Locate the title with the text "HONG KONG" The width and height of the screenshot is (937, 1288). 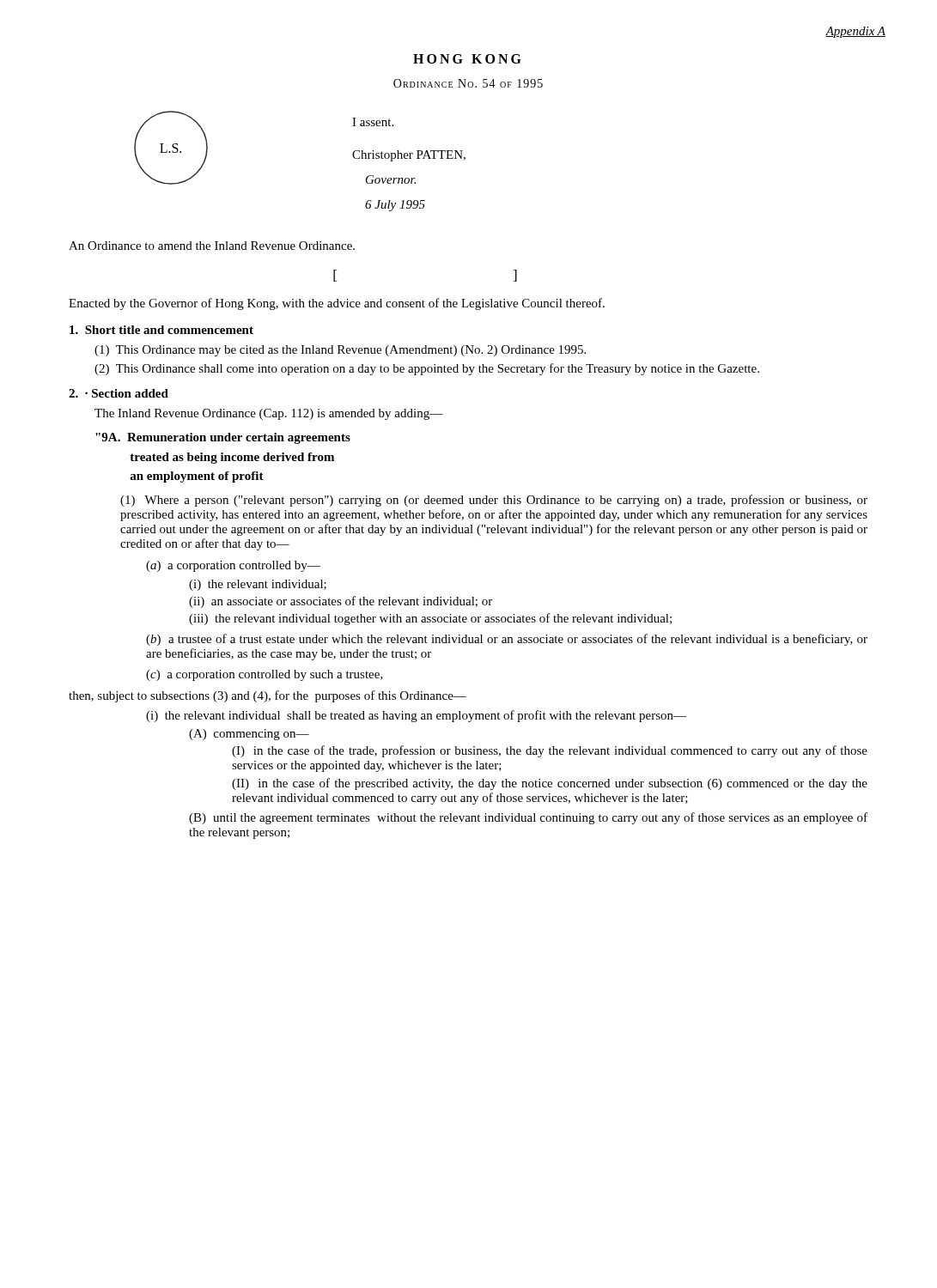pyautogui.click(x=468, y=59)
